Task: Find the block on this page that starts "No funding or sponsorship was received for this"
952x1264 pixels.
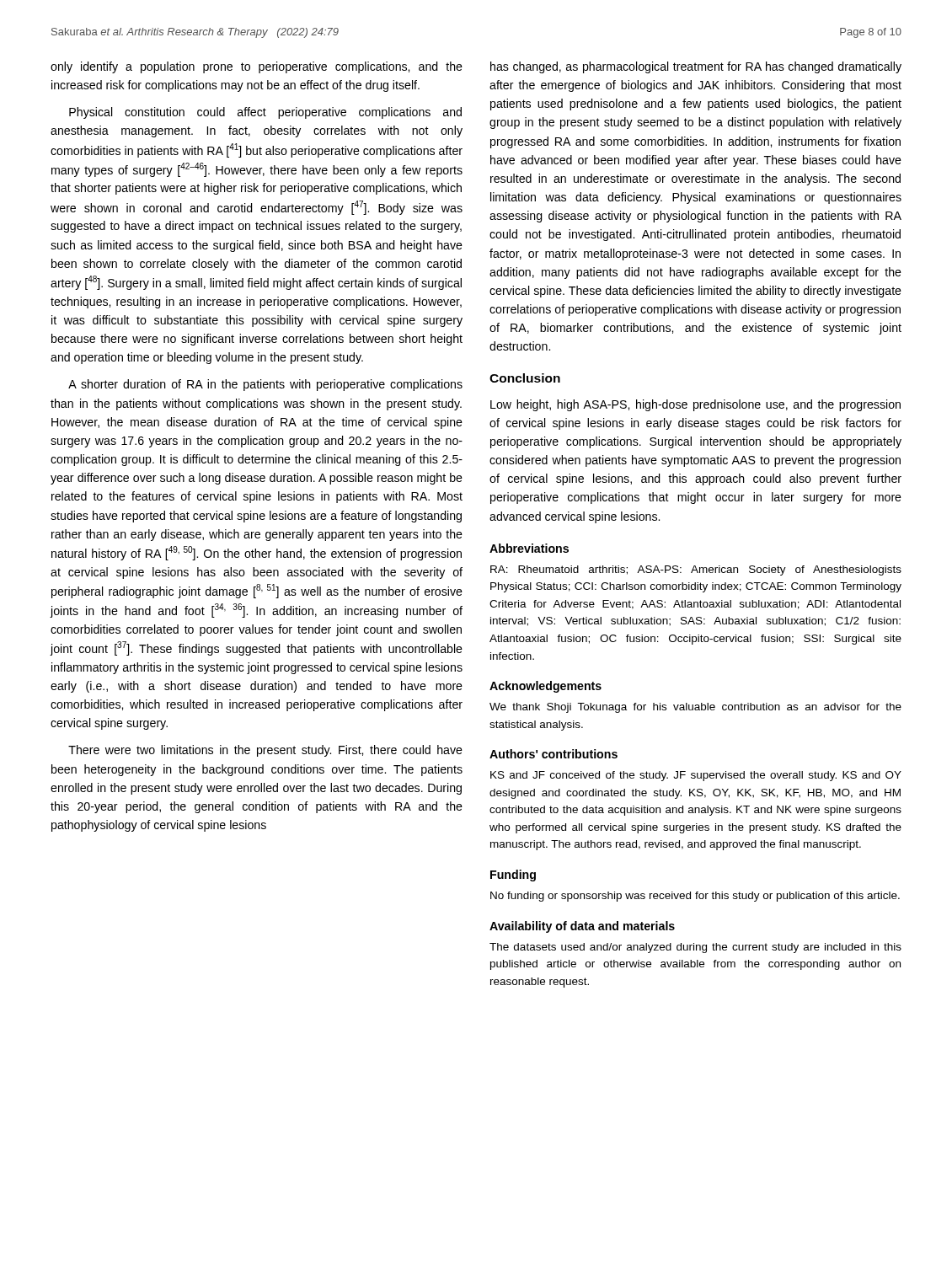Action: click(x=695, y=896)
